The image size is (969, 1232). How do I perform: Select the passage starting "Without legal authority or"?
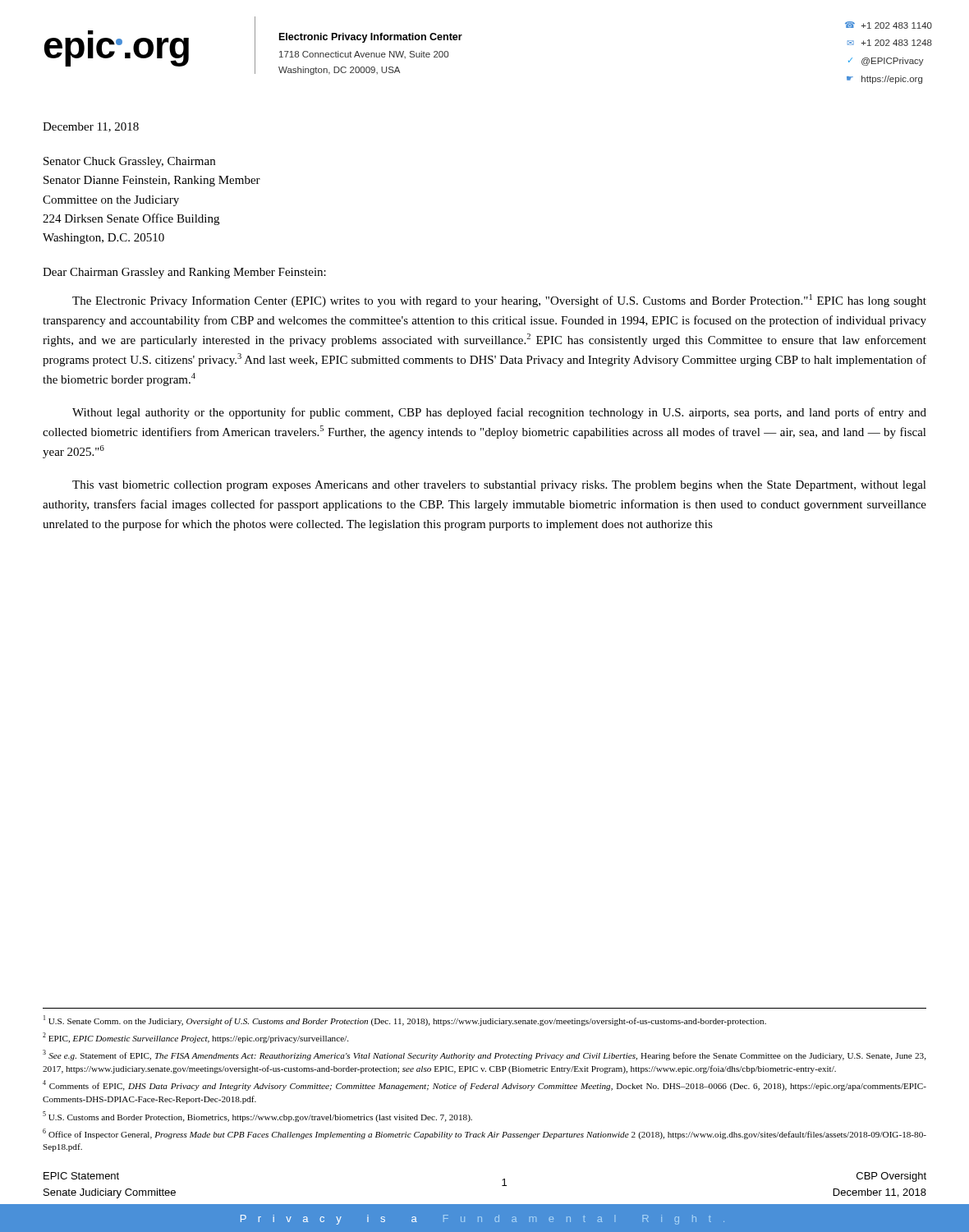[x=484, y=432]
